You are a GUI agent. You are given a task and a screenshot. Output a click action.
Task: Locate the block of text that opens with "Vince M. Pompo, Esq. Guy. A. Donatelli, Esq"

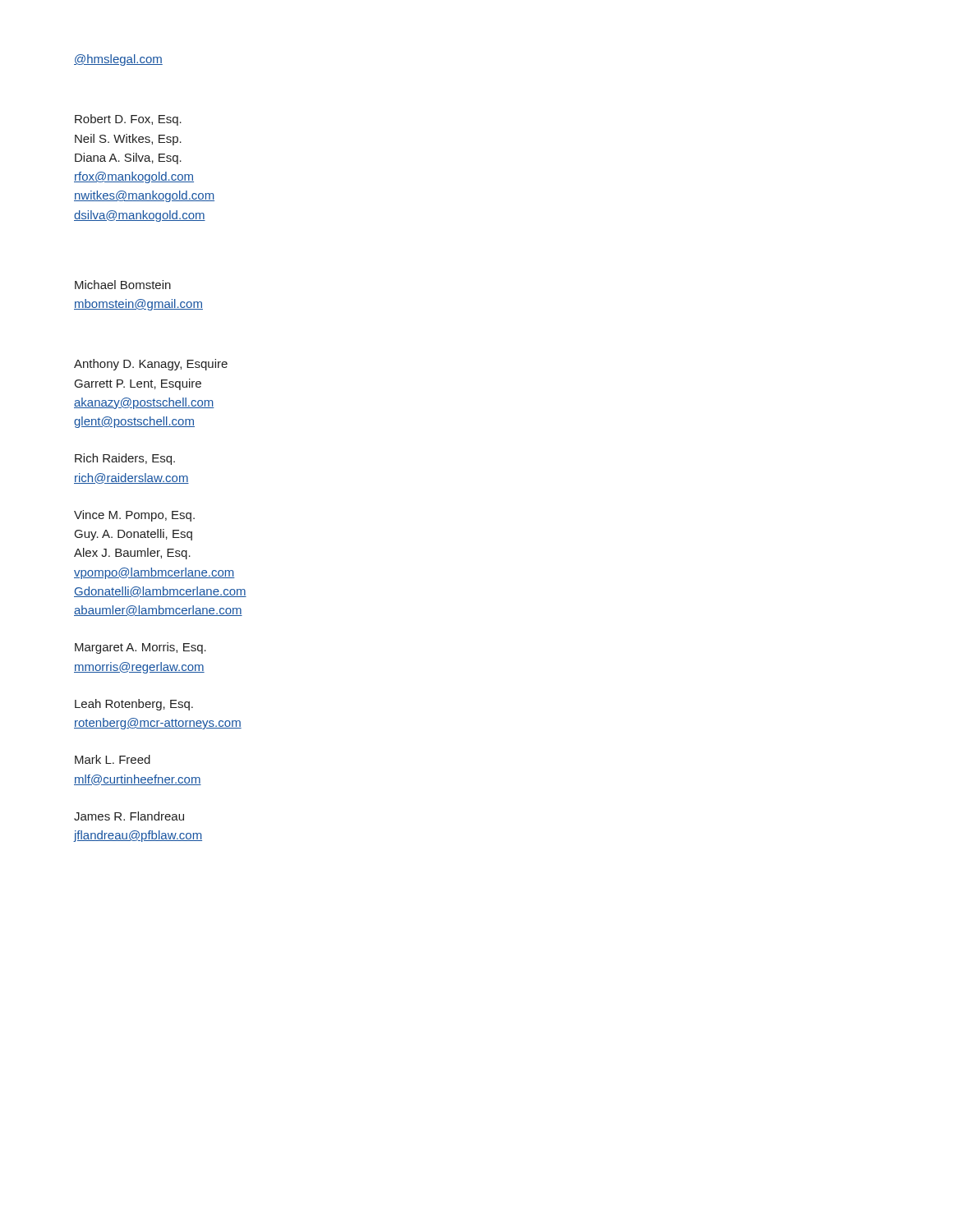[160, 562]
